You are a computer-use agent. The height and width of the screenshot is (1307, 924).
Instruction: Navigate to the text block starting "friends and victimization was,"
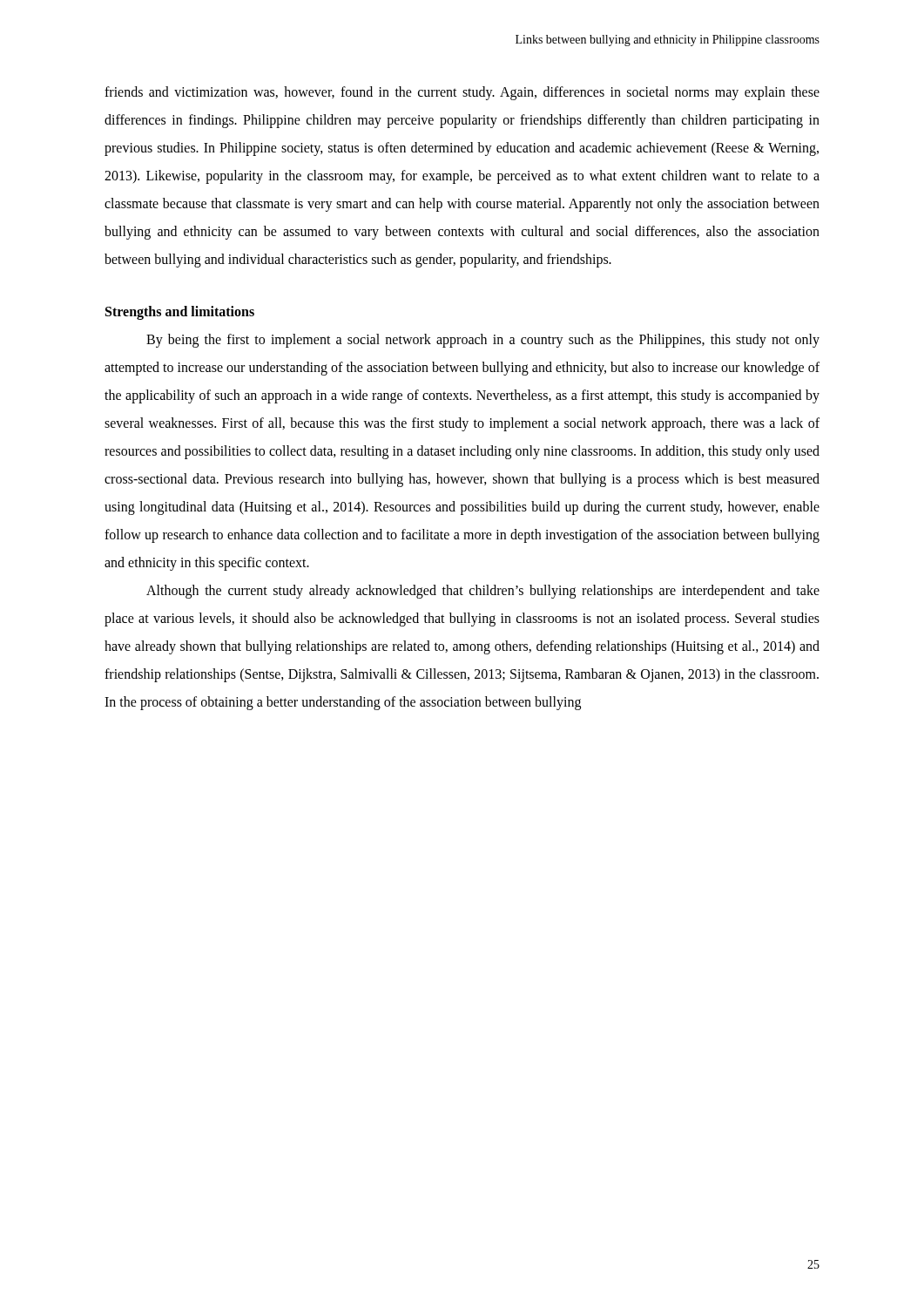pos(462,176)
